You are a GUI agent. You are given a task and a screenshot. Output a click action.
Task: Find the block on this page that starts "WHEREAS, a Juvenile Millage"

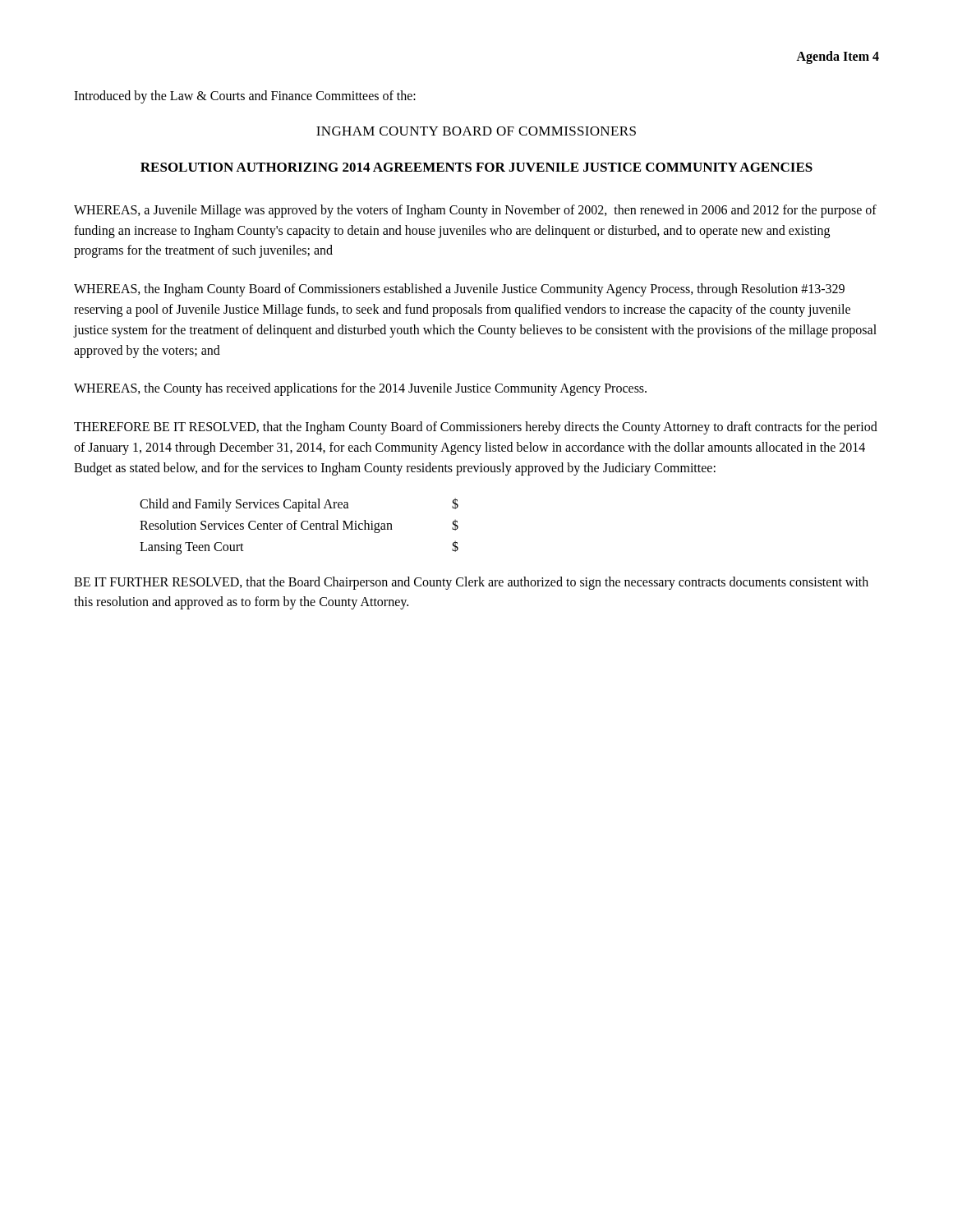475,230
